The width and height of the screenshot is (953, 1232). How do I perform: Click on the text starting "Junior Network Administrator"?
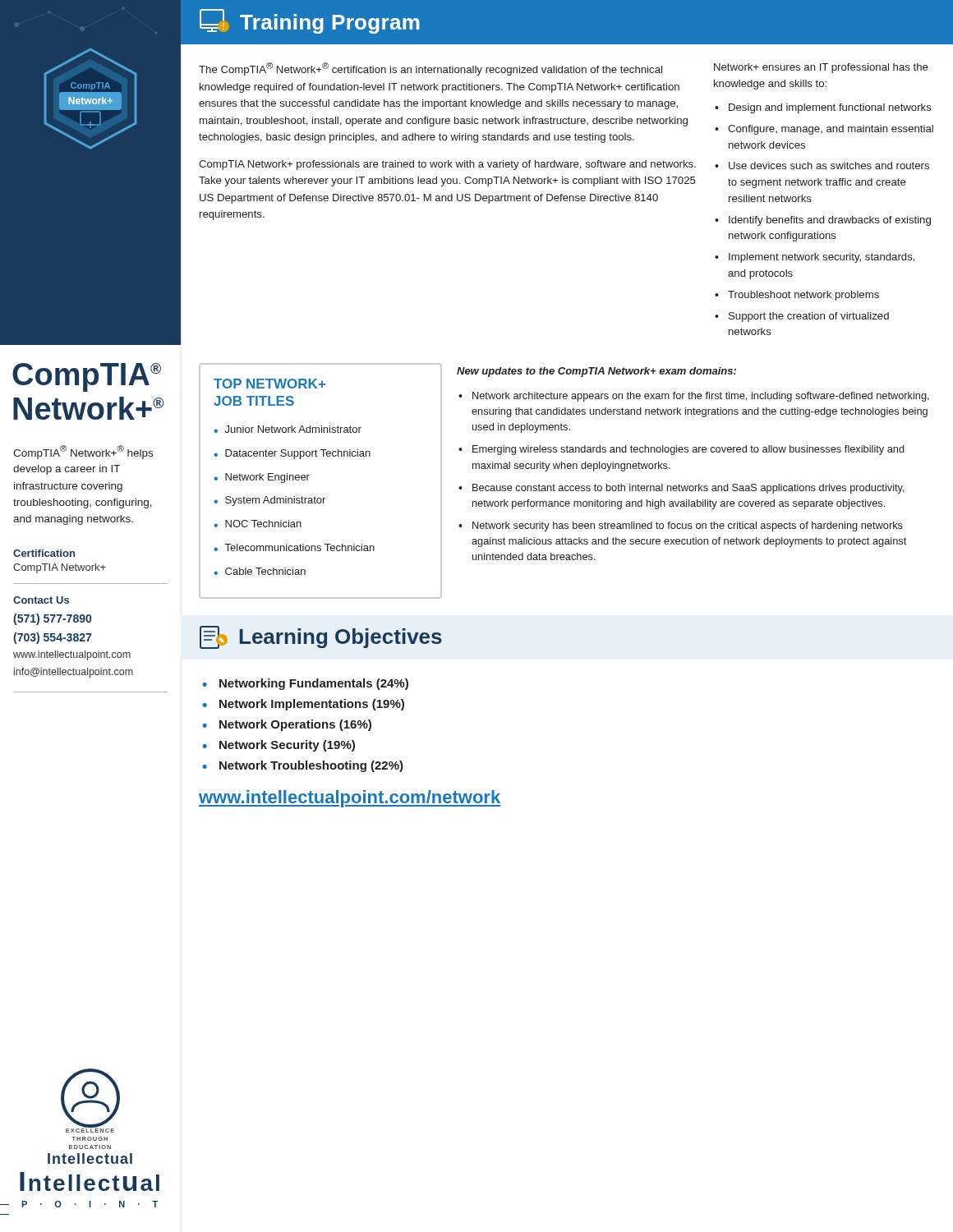coord(293,429)
